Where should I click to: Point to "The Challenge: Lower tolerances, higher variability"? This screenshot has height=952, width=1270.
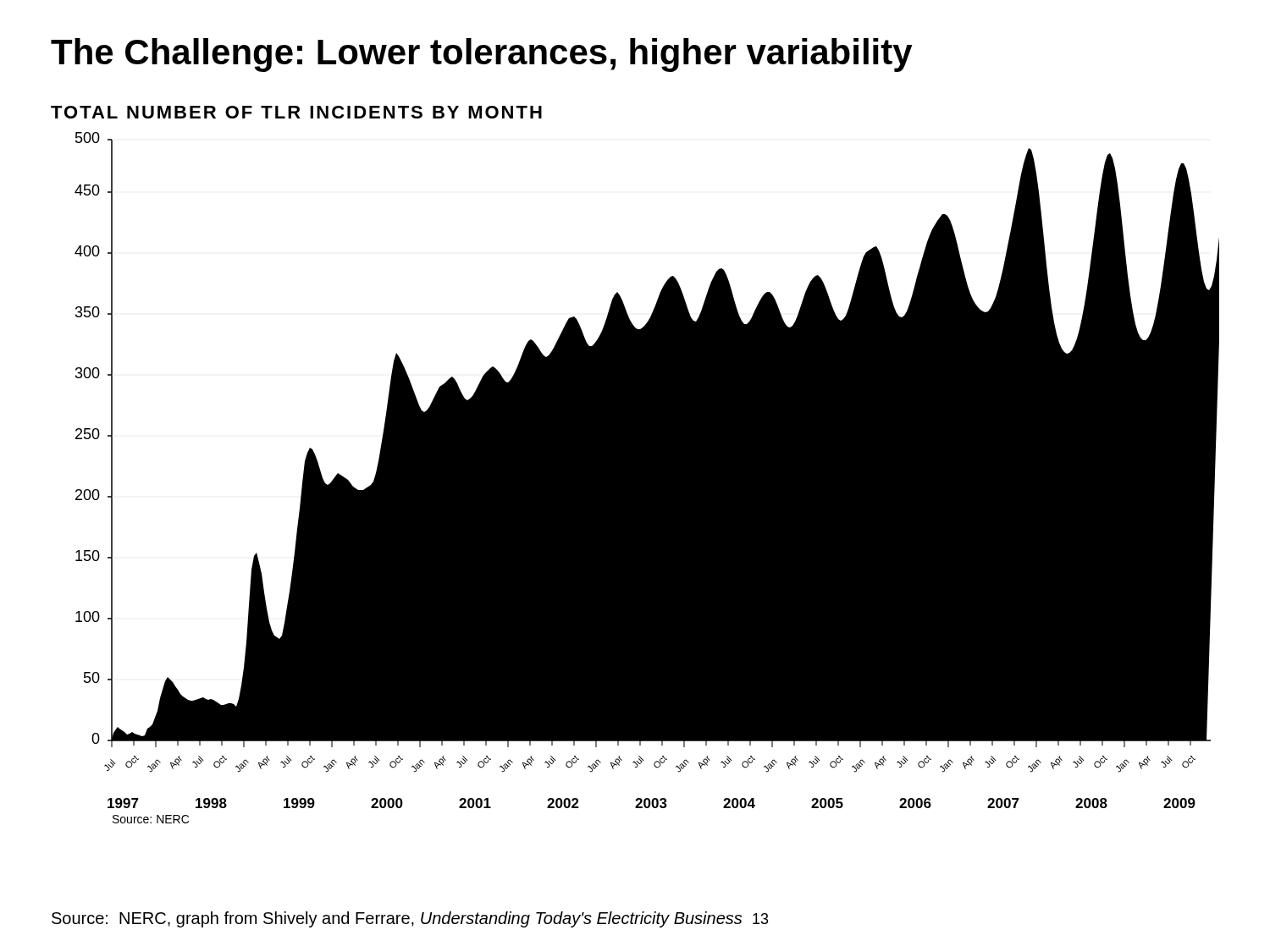(482, 52)
